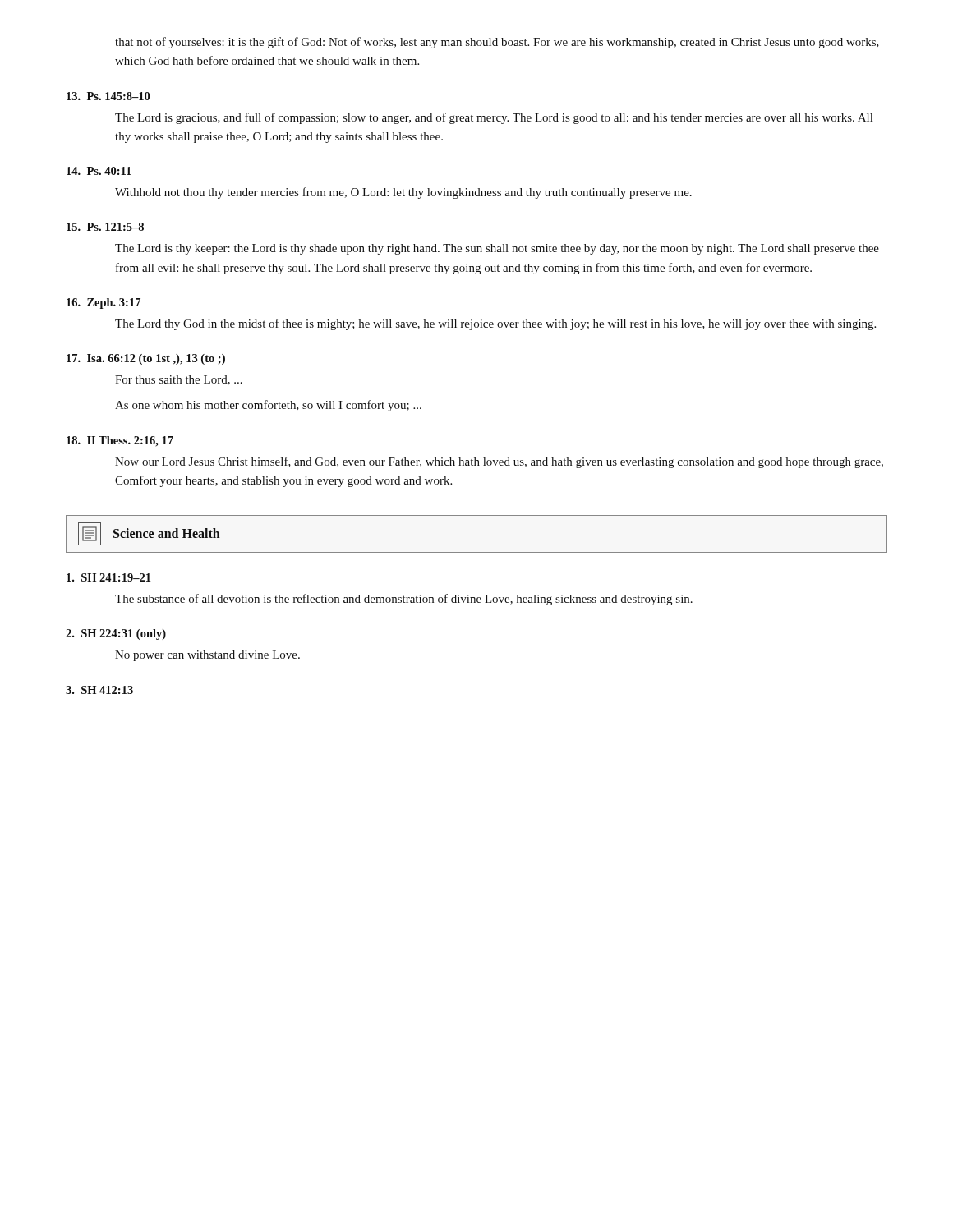Select the text starting "14. Ps. 40:11"

coord(476,183)
